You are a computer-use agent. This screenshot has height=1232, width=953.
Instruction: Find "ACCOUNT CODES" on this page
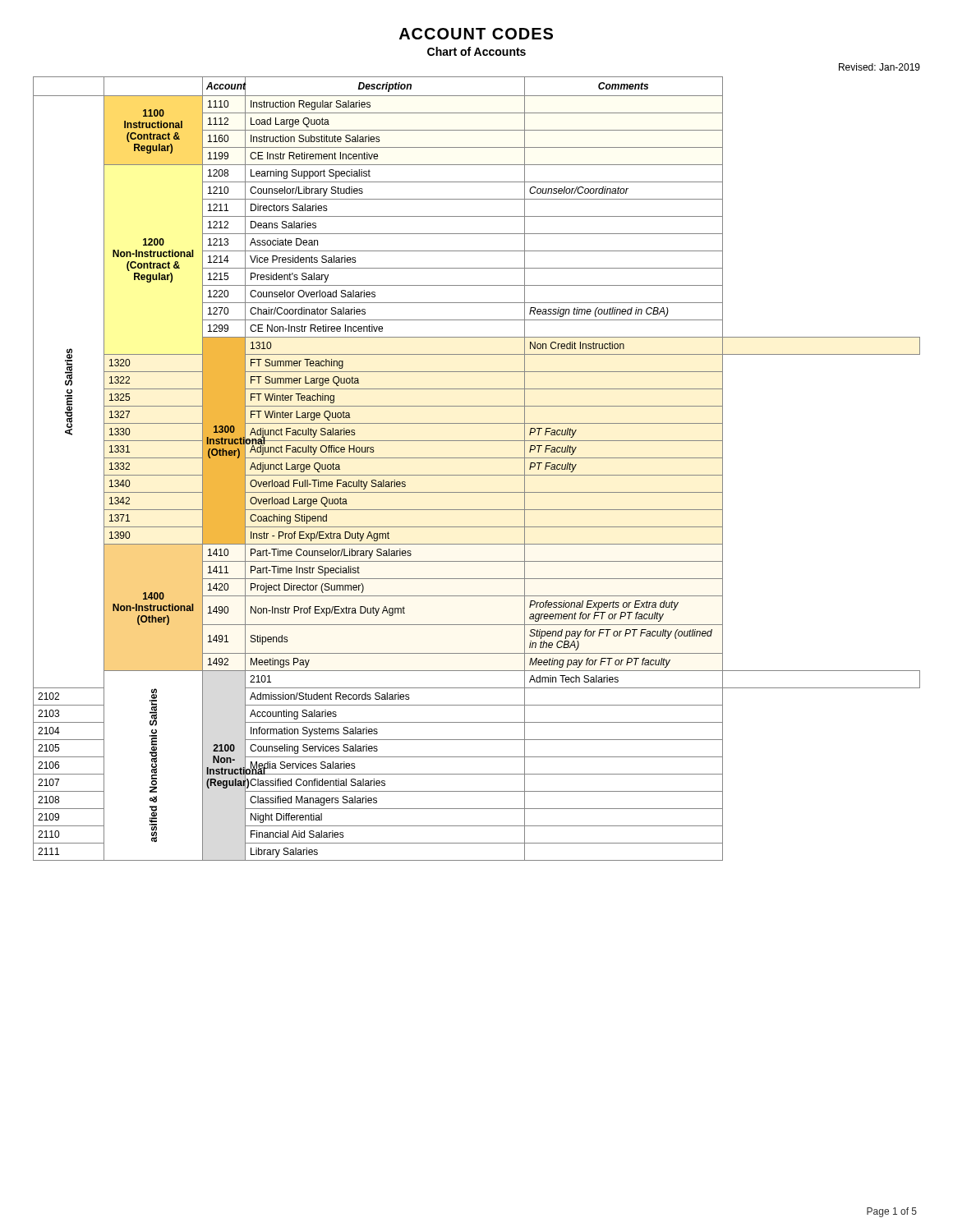coord(476,34)
